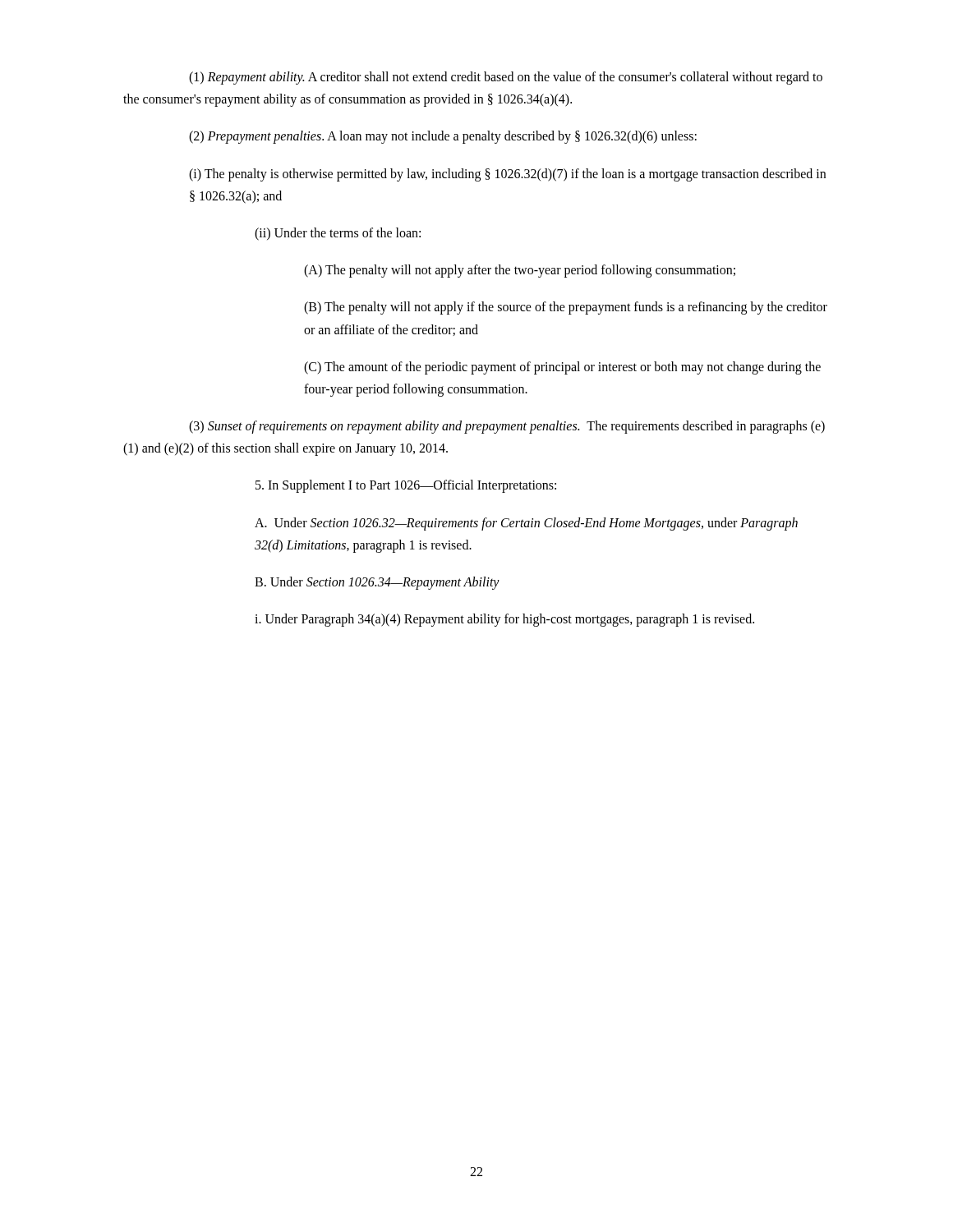The width and height of the screenshot is (953, 1232).
Task: Select the text starting "(C) The amount"
Action: (567, 378)
